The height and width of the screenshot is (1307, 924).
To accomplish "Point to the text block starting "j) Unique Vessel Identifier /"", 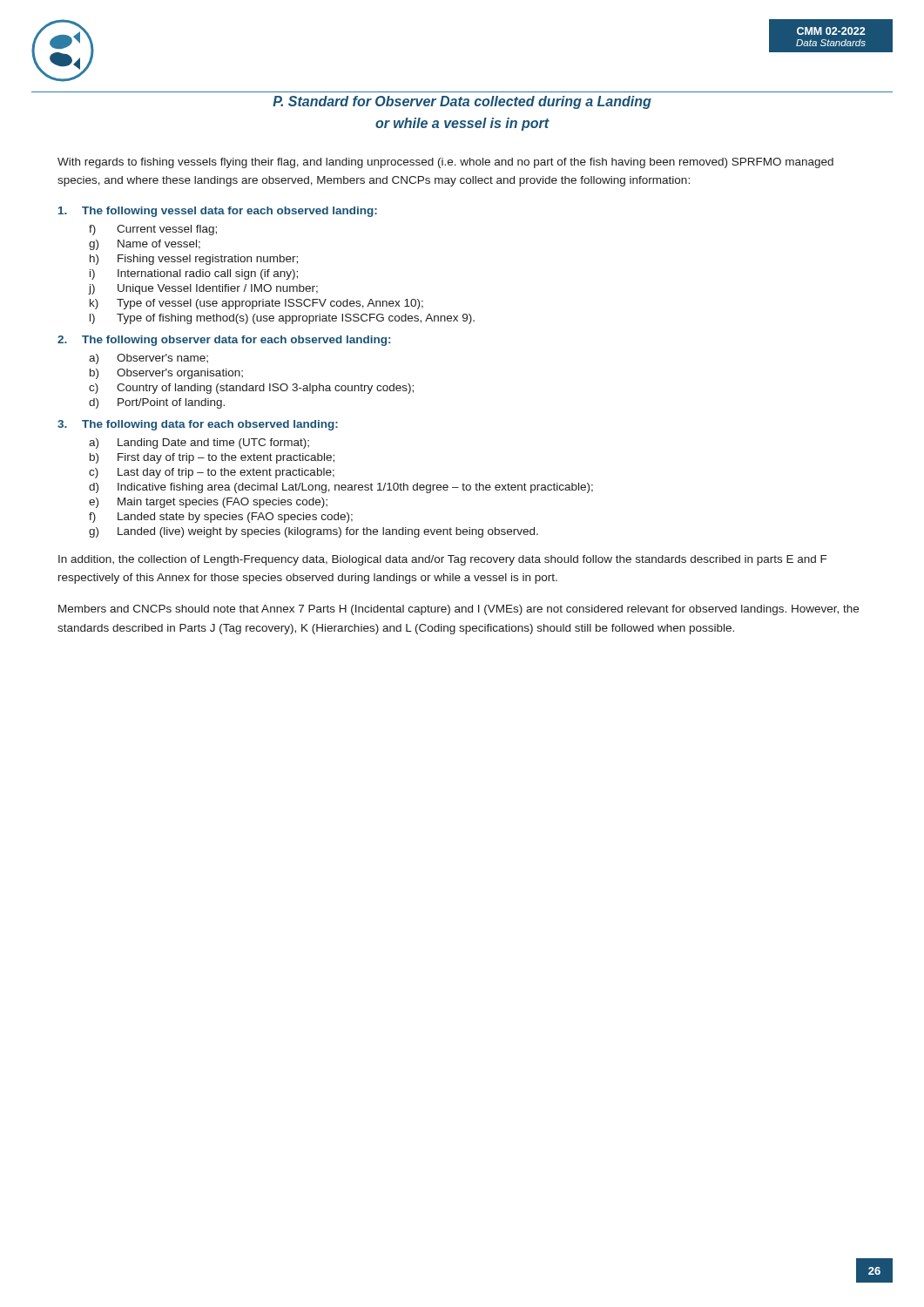I will point(204,288).
